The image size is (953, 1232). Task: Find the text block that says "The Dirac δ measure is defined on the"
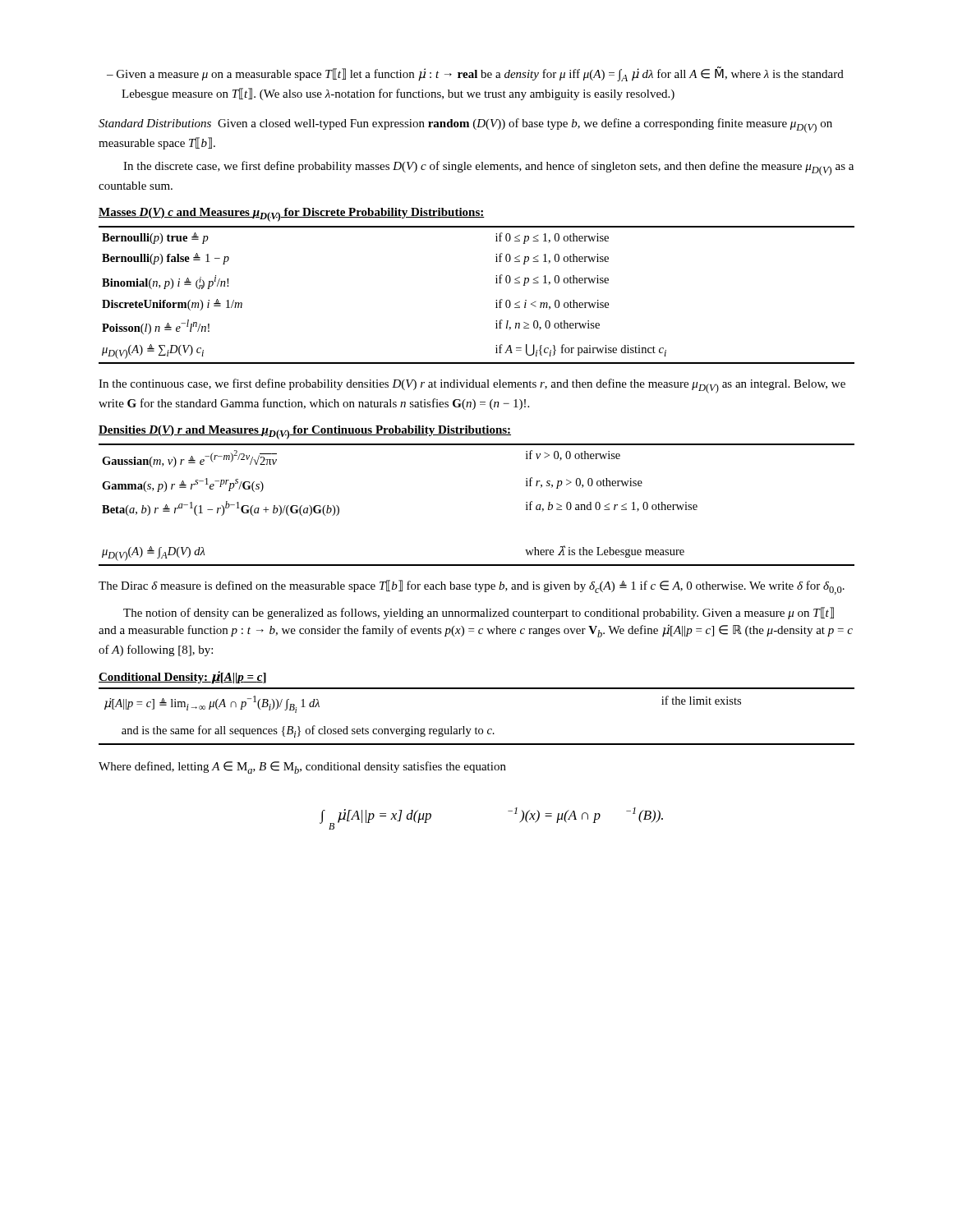click(x=472, y=588)
